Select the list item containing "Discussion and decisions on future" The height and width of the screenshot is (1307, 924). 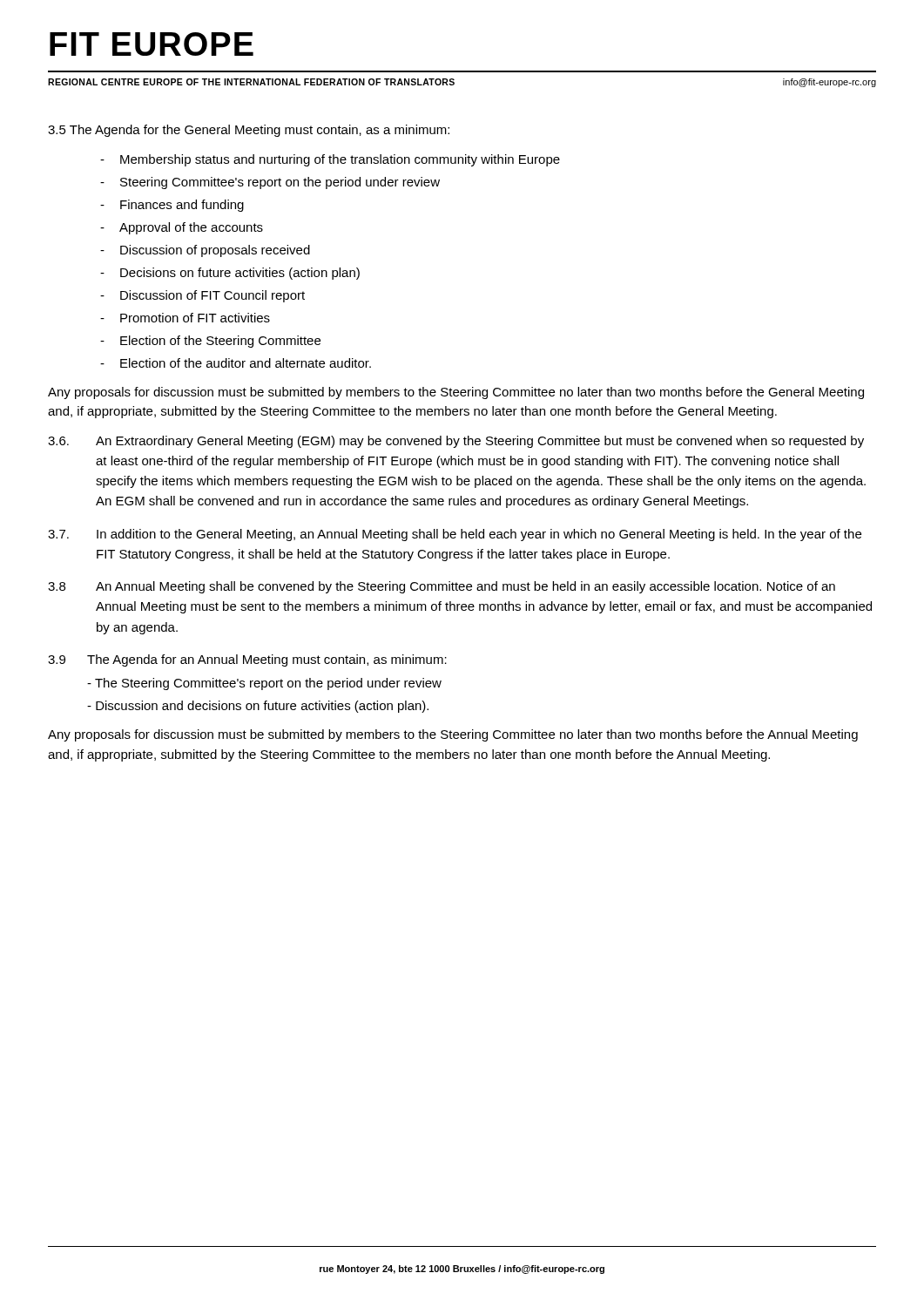(x=258, y=705)
